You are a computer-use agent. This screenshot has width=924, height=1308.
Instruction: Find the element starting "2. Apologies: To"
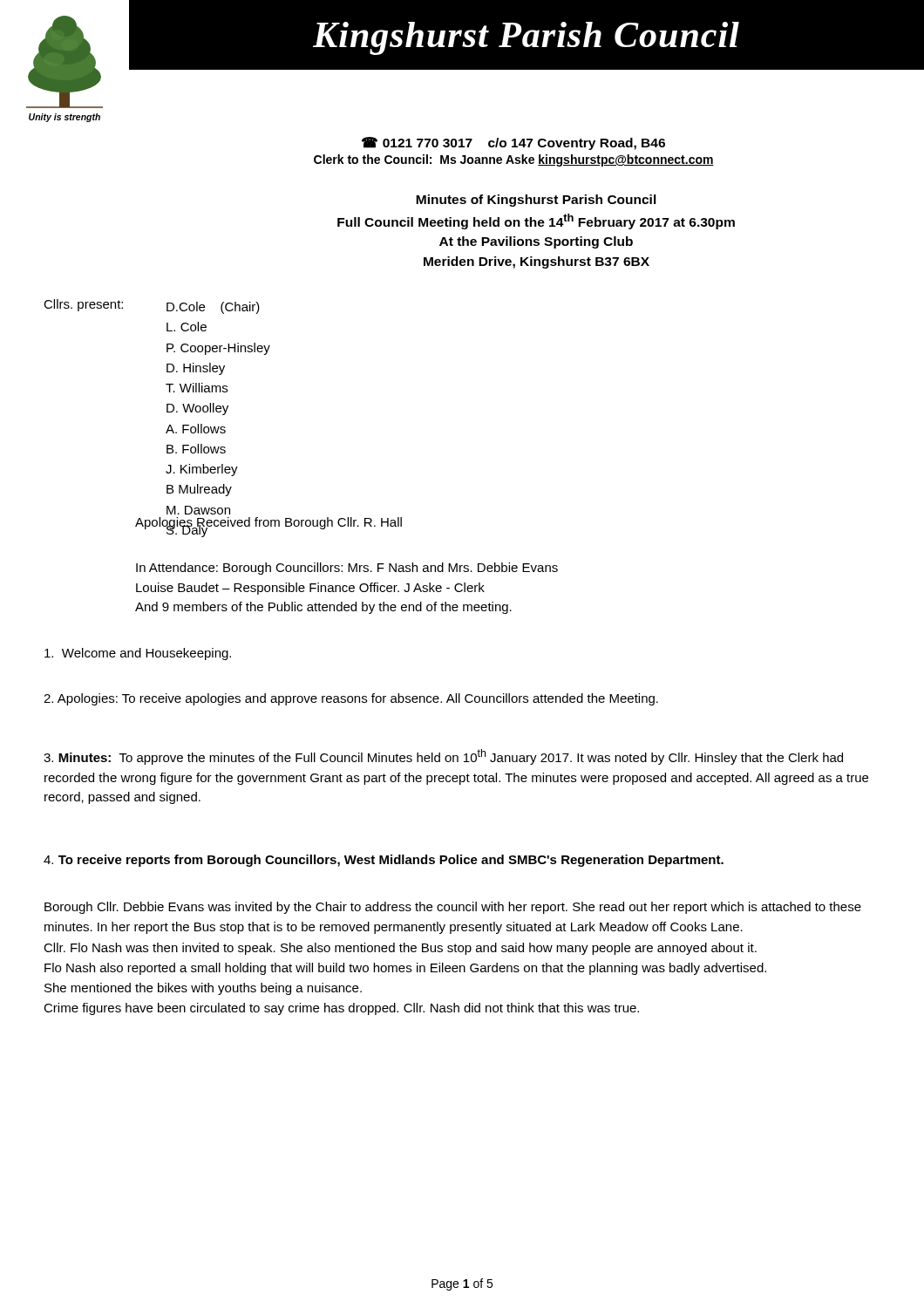[x=351, y=698]
